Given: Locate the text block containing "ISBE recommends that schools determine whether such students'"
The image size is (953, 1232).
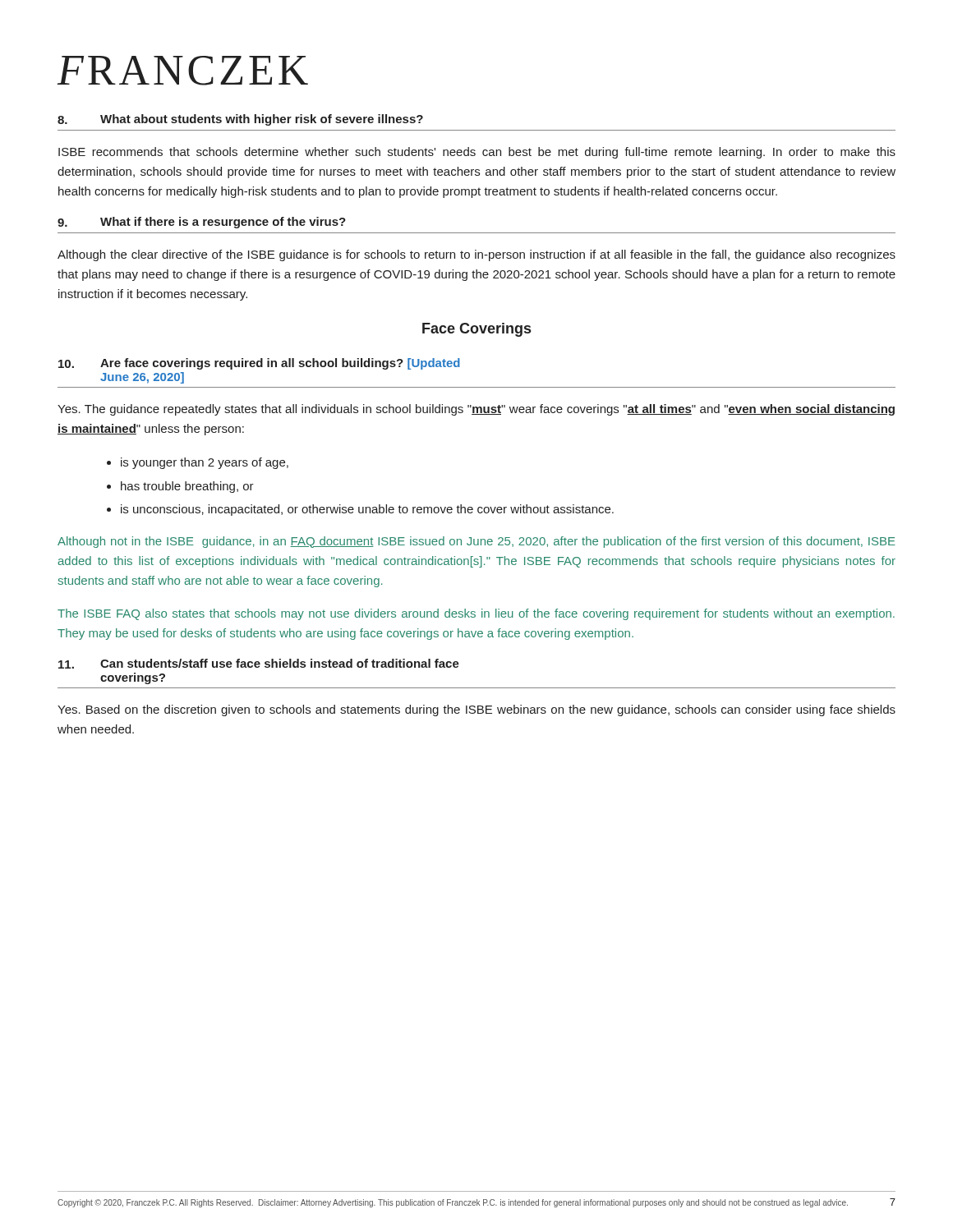Looking at the screenshot, I should tap(476, 171).
